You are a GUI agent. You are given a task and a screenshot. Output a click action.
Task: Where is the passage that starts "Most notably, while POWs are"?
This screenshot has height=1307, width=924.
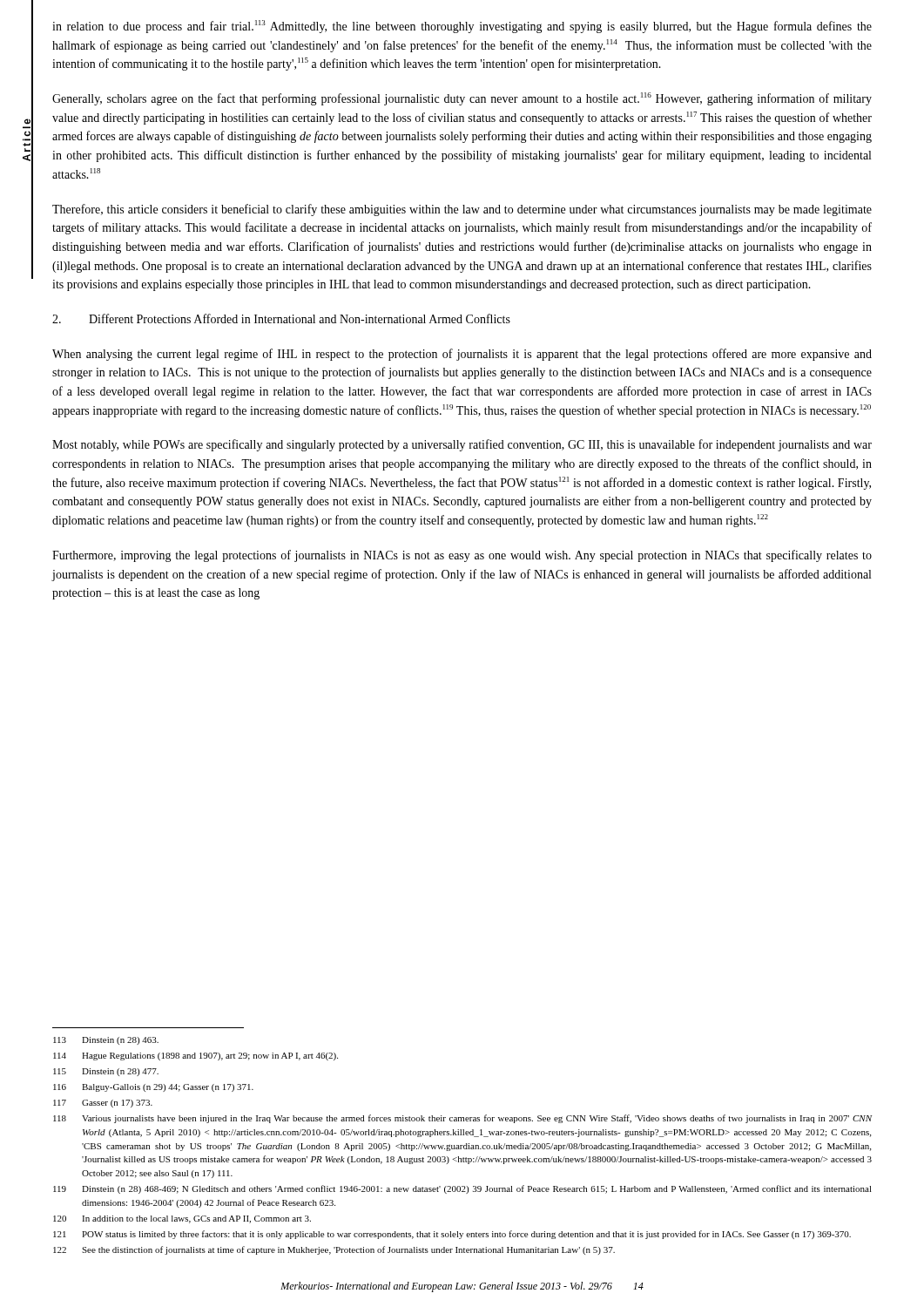tap(462, 483)
